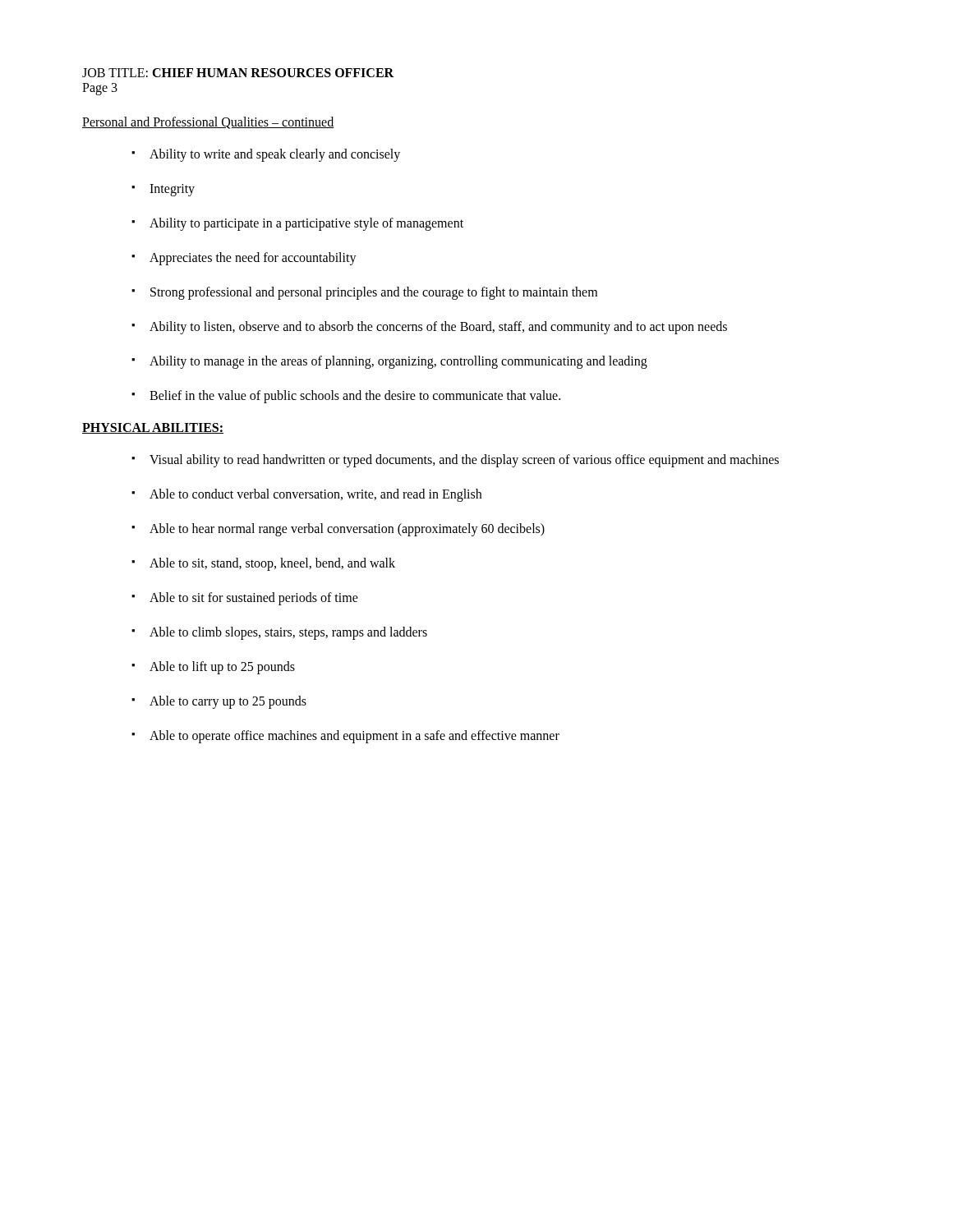
Task: Select the list item containing "▪ Able to carry up"
Action: pos(219,701)
